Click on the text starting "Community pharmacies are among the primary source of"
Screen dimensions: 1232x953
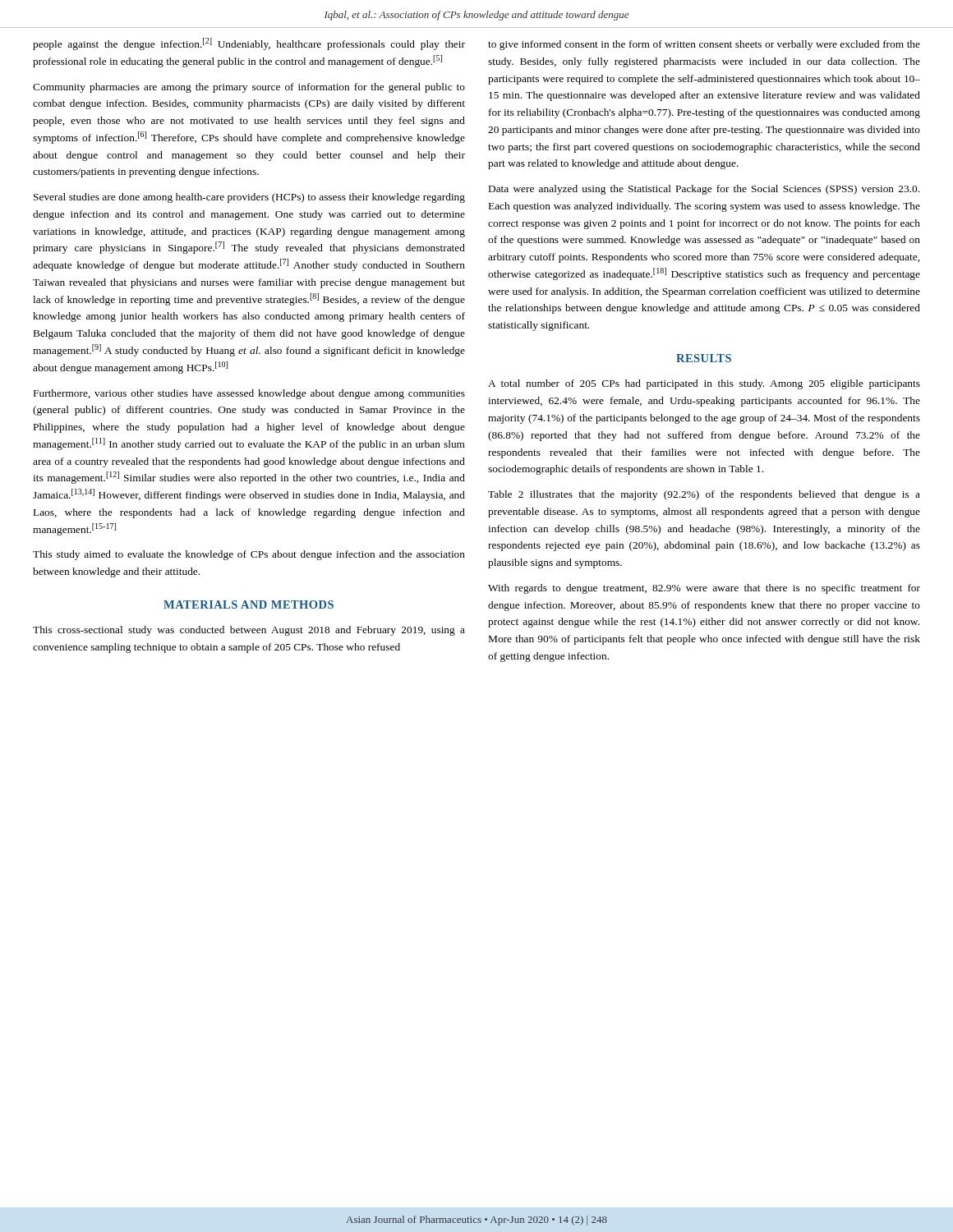[x=249, y=130]
